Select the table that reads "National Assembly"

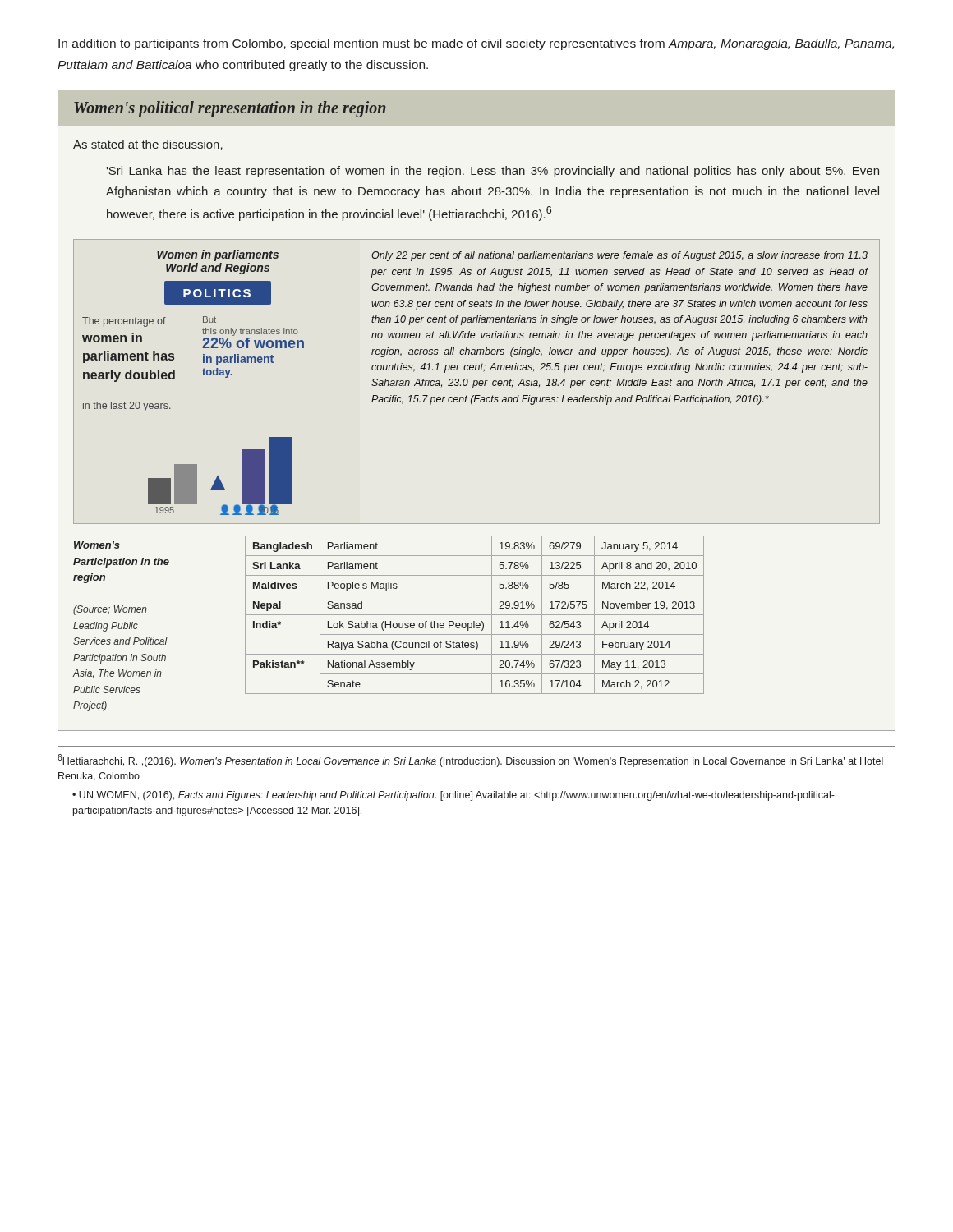click(x=475, y=624)
